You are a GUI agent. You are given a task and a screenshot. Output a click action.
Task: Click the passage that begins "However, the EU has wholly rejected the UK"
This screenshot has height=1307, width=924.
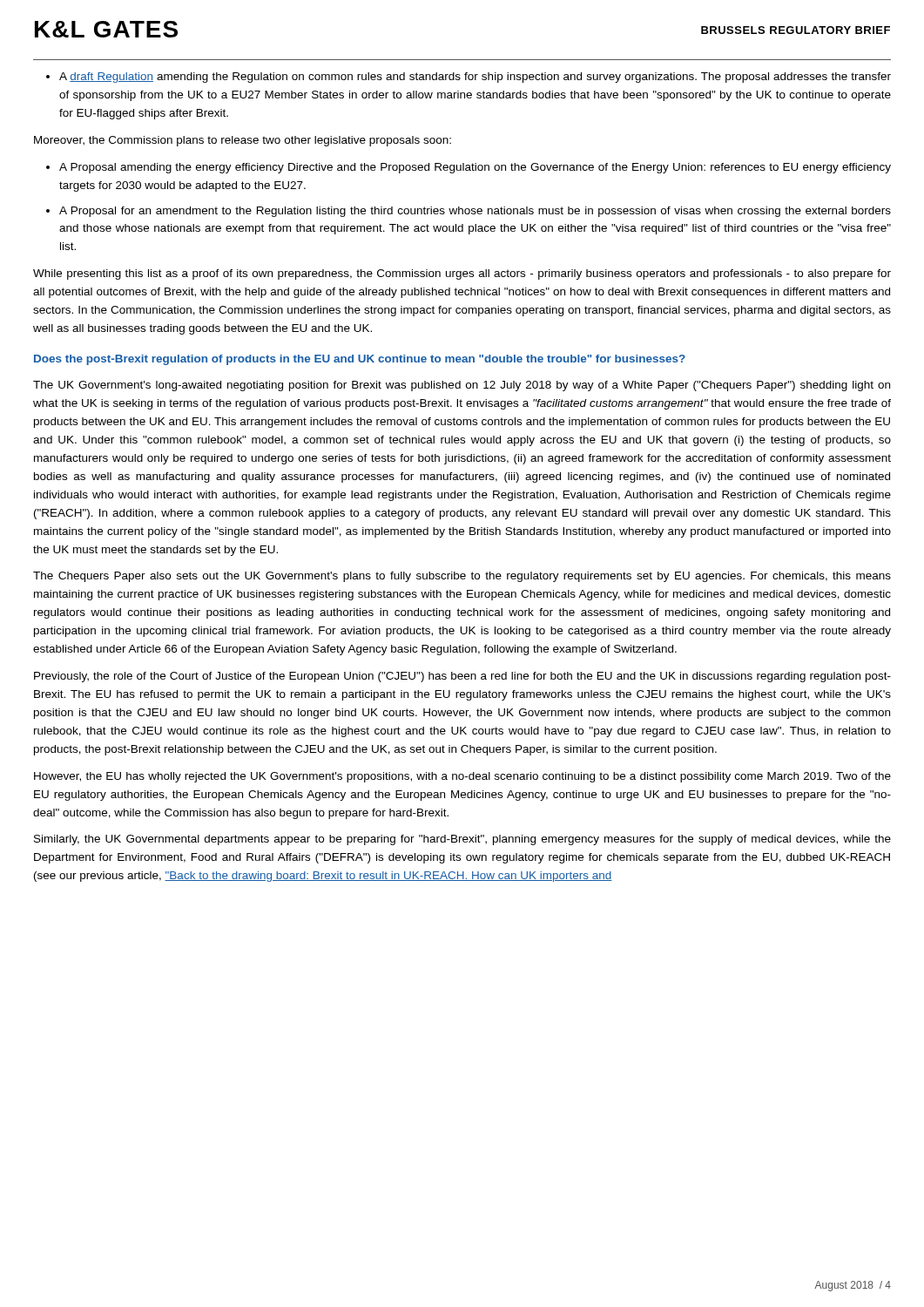[462, 794]
